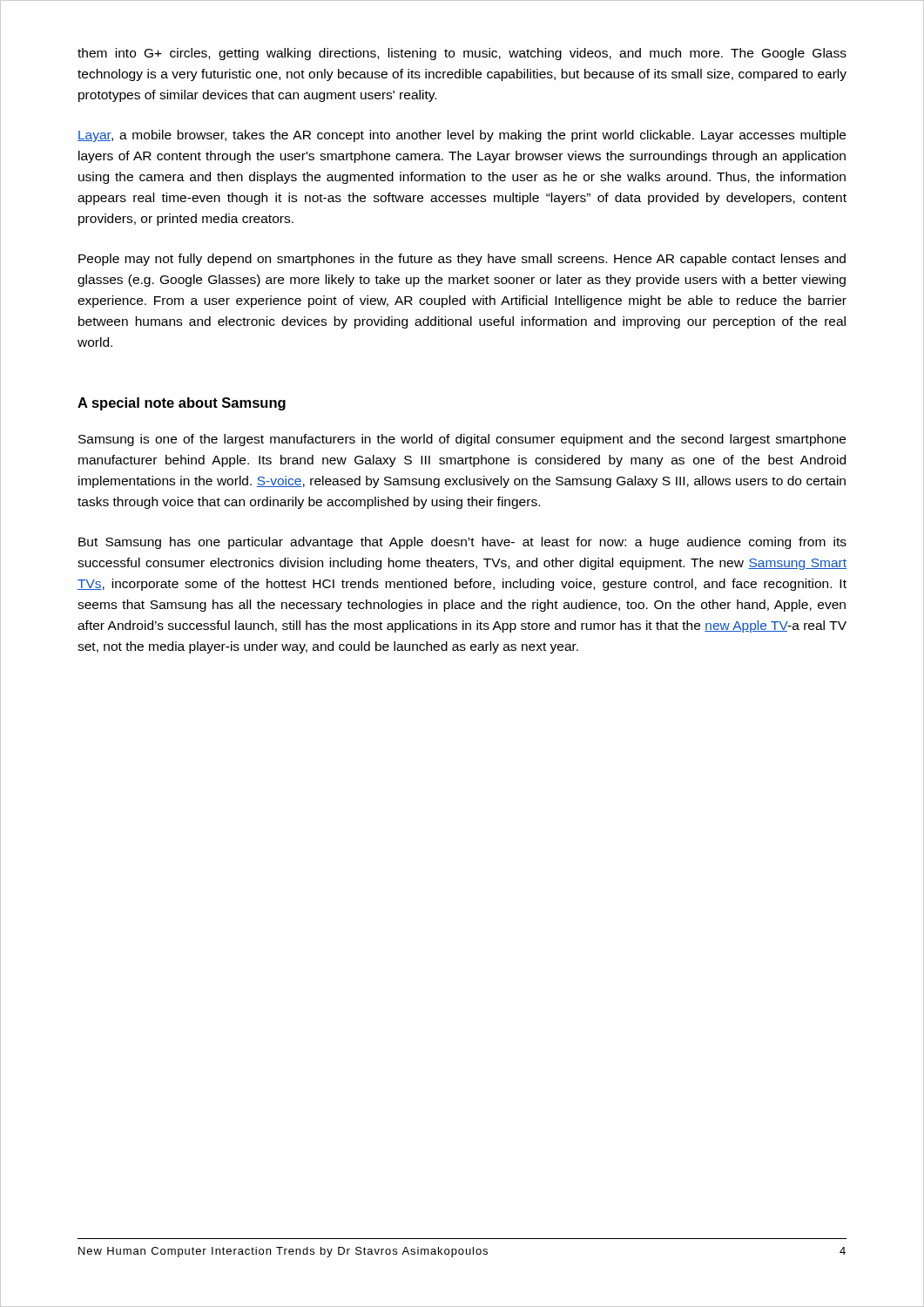Image resolution: width=924 pixels, height=1307 pixels.
Task: Find the text block that reads "Layar, a mobile browser, takes"
Action: pyautogui.click(x=462, y=177)
